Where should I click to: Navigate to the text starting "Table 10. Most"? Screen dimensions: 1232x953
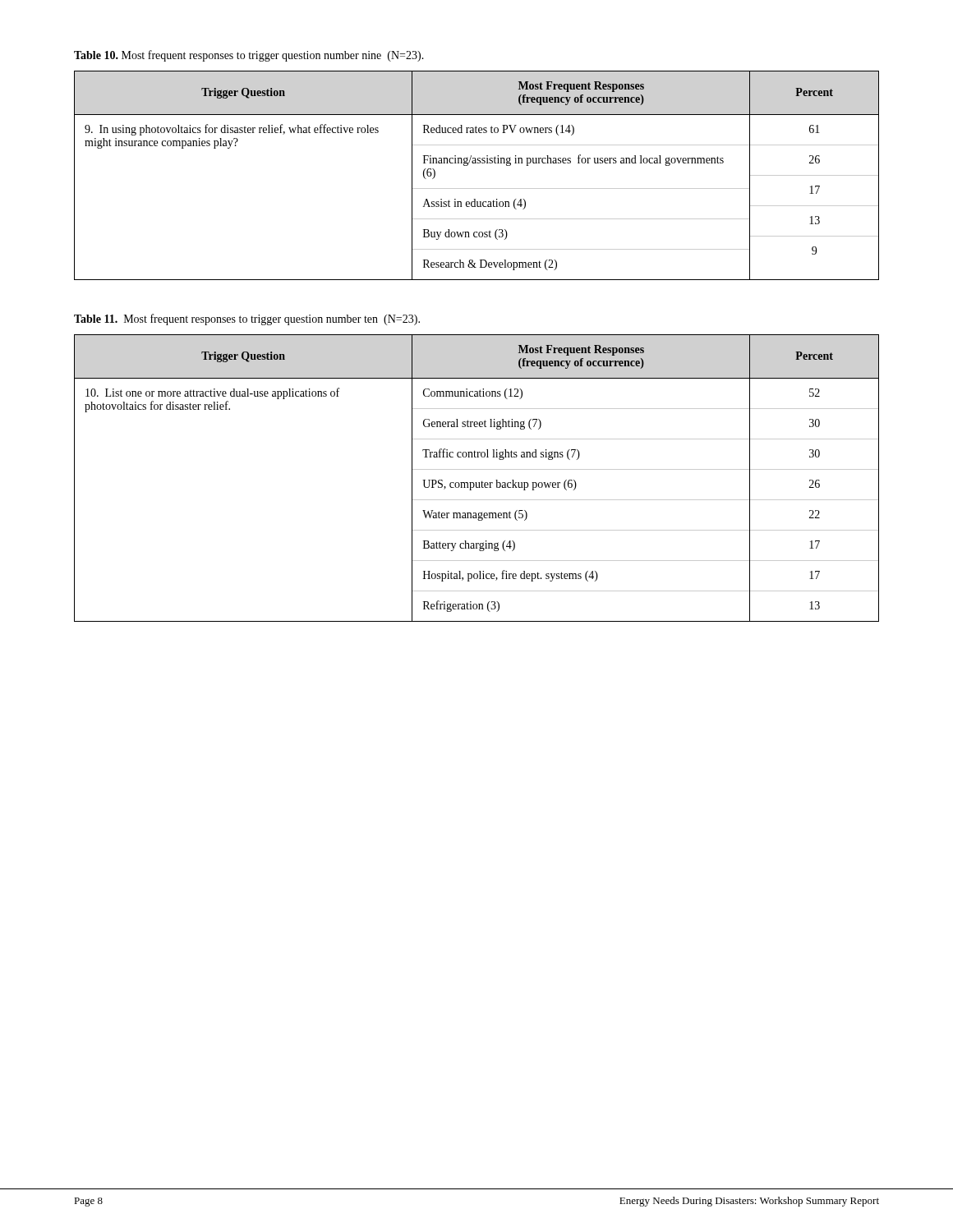[x=249, y=55]
